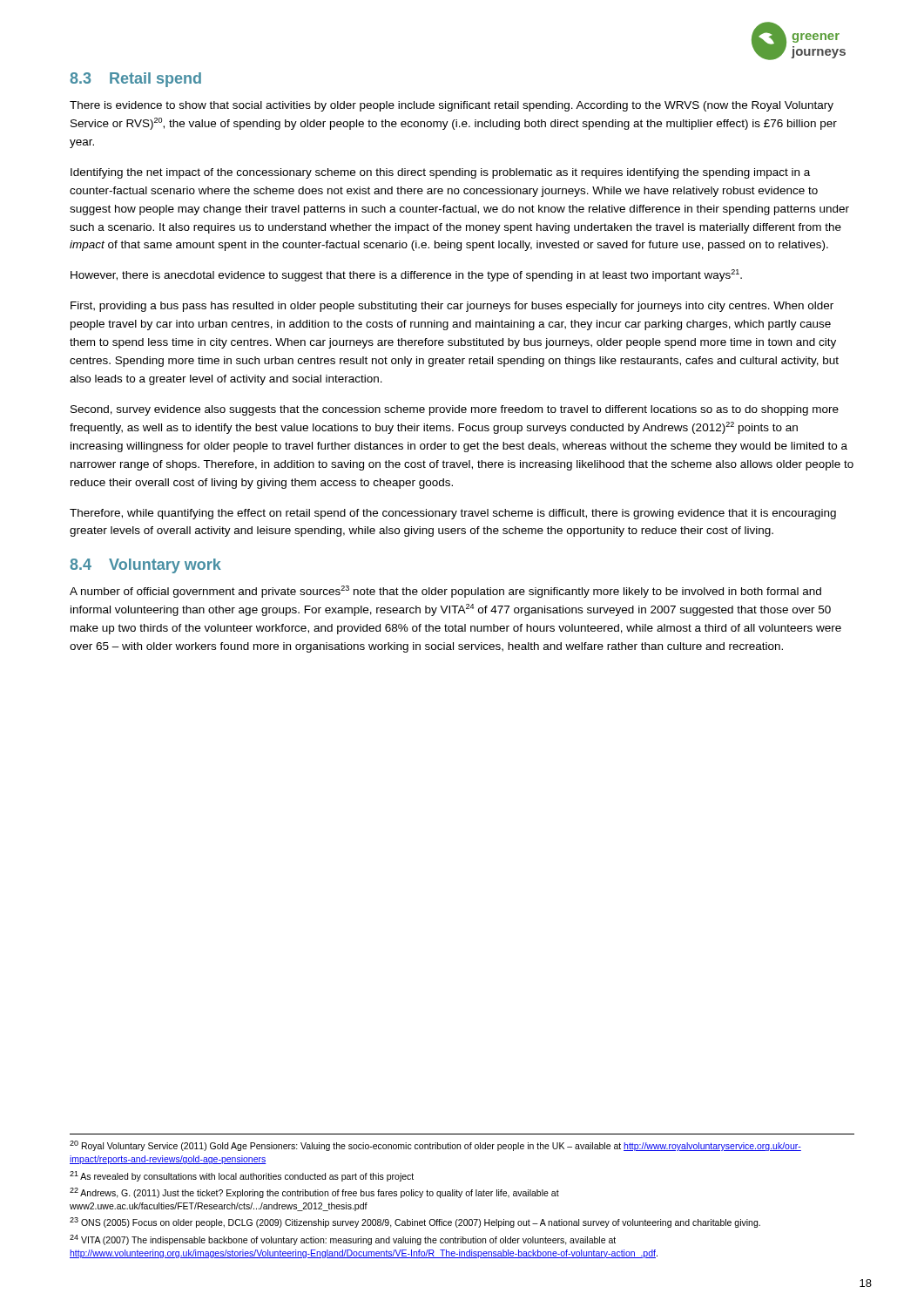Viewport: 924px width, 1307px height.
Task: Find the footnote containing "22 Andrews, G. (2011)"
Action: pos(314,1199)
